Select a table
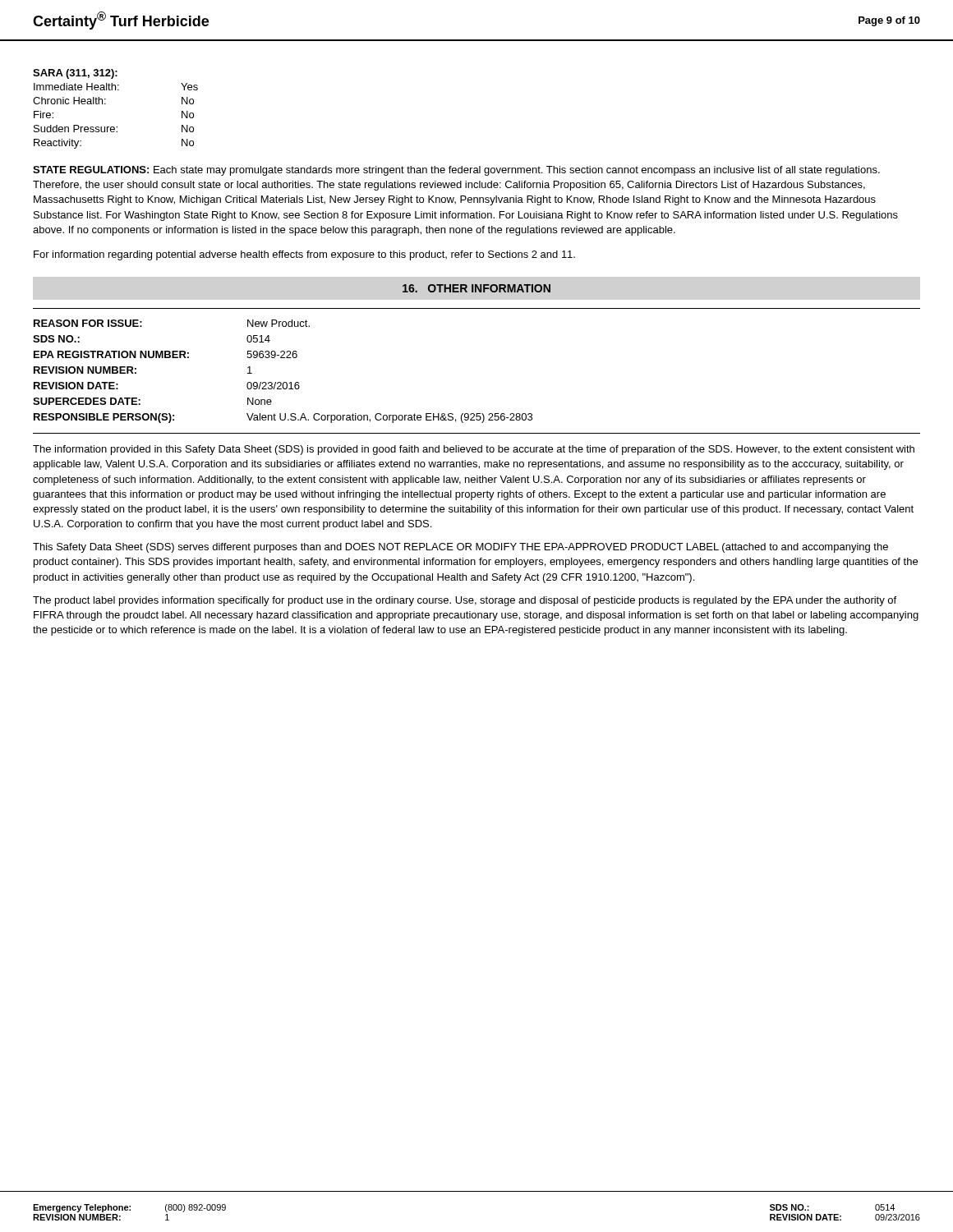 click(476, 371)
